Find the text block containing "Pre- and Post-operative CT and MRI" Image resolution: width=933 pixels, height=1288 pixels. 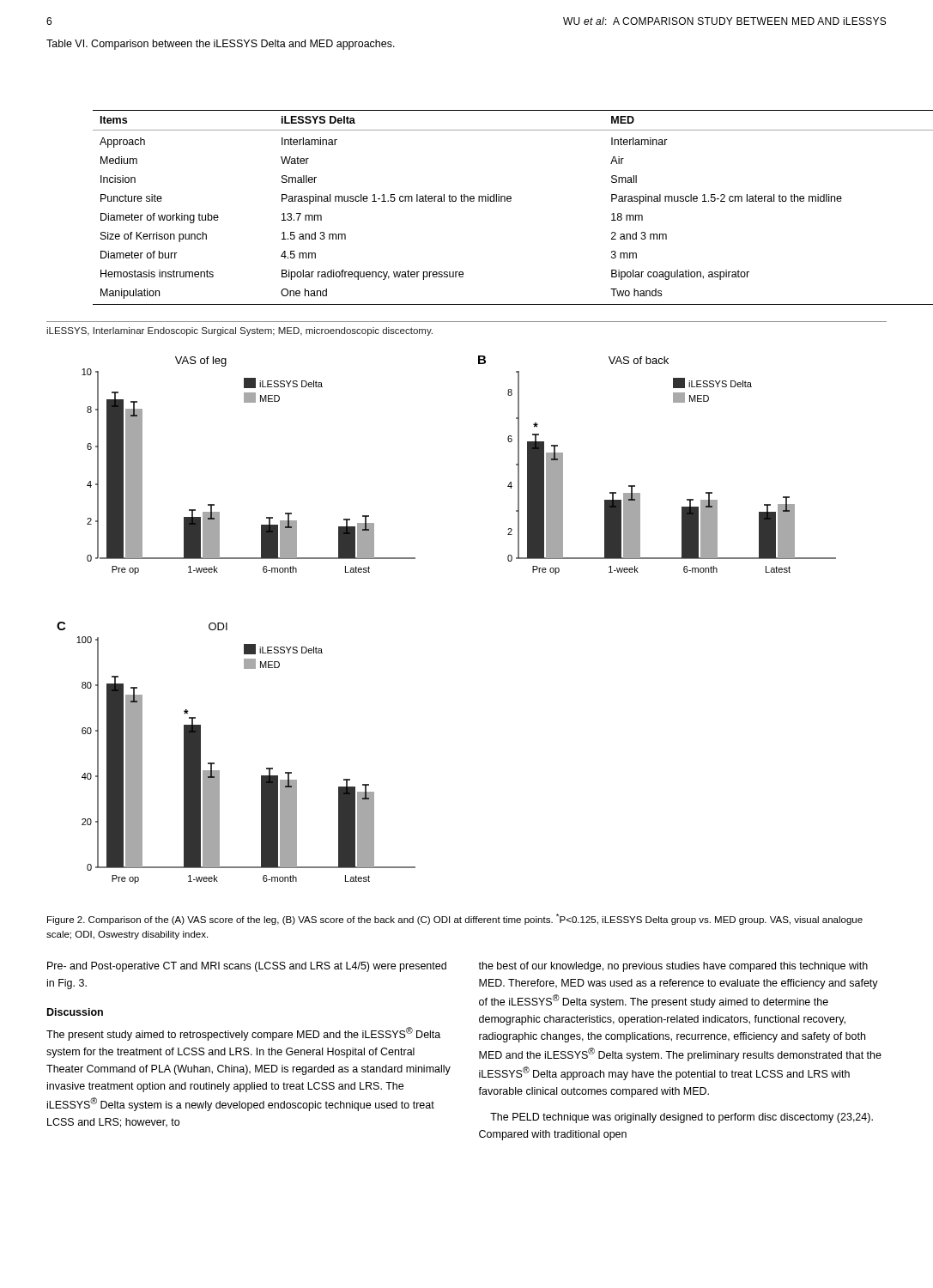(x=247, y=975)
